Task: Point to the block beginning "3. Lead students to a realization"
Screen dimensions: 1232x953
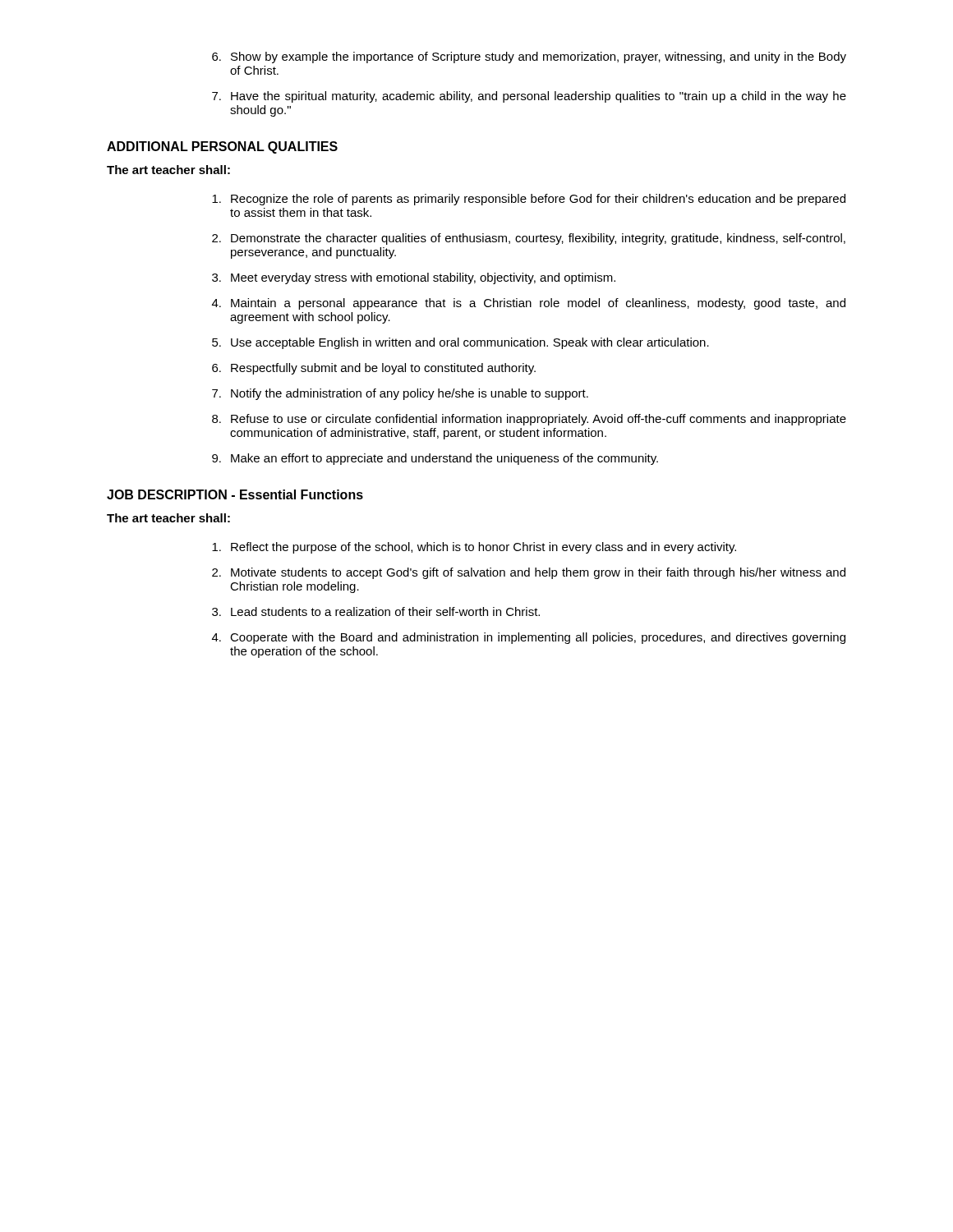Action: [x=509, y=612]
